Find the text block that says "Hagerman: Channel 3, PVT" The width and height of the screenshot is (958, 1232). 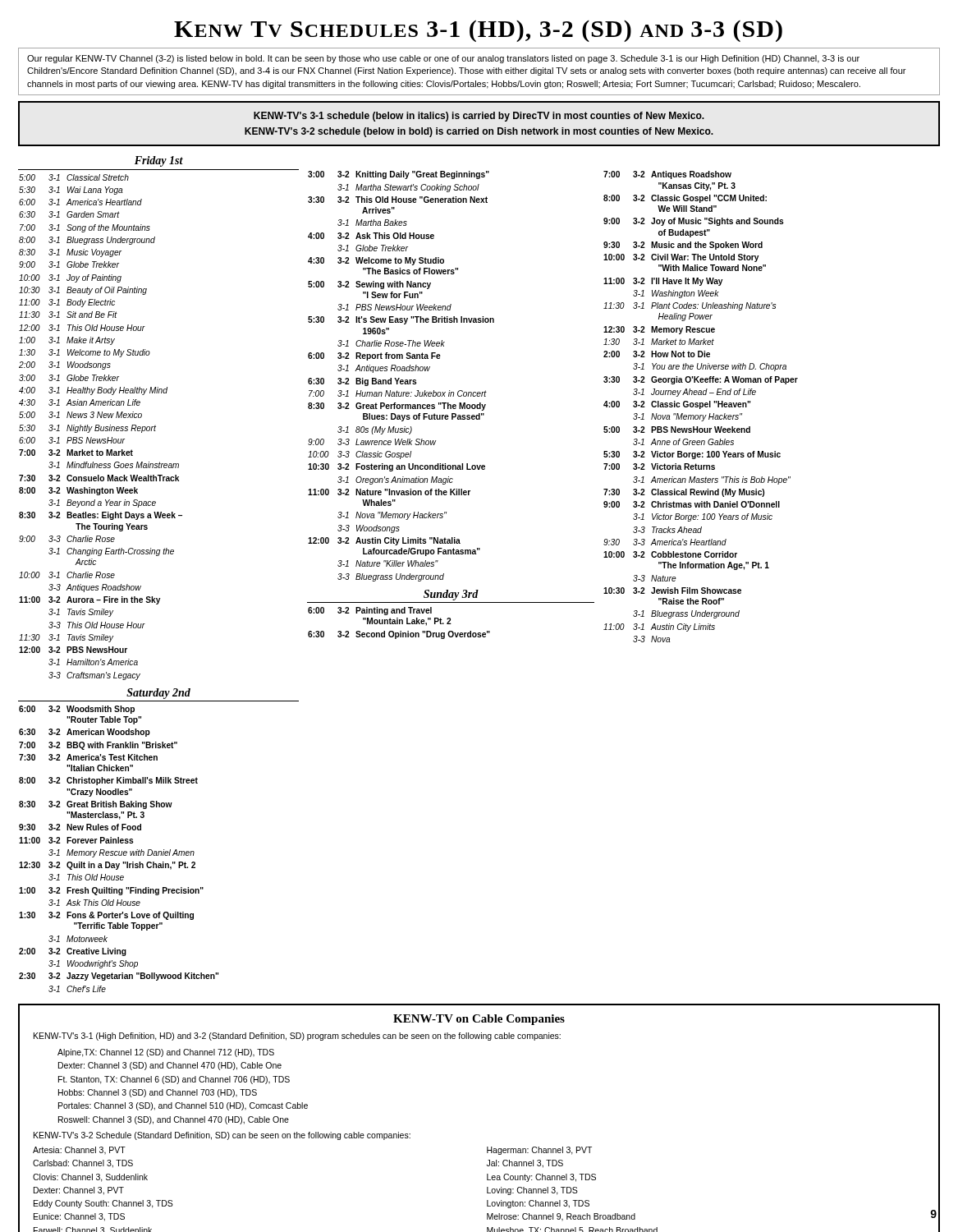[572, 1188]
